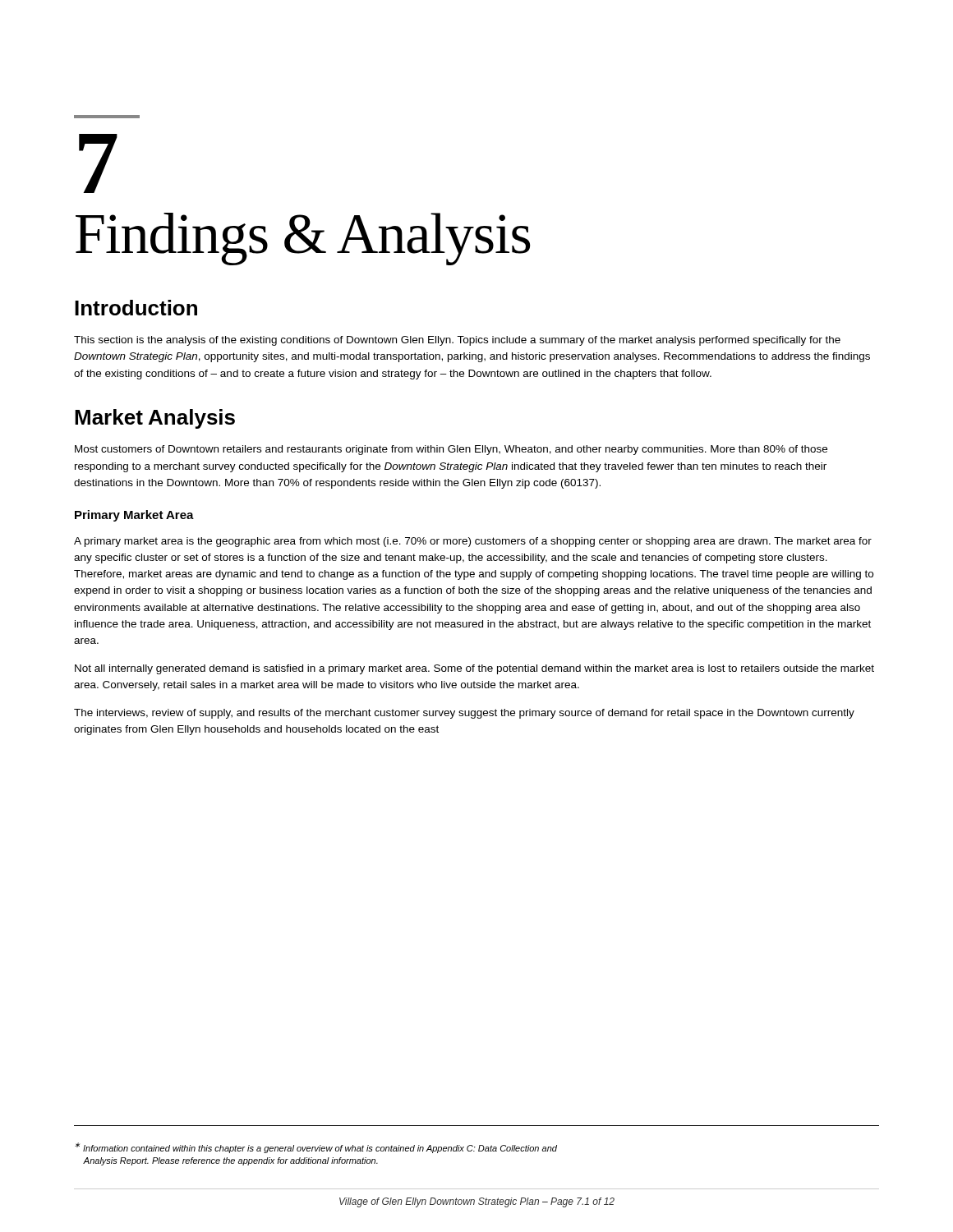953x1232 pixels.
Task: Locate the footnote with the text "∗ Information contained within this chapter is"
Action: (x=476, y=1153)
